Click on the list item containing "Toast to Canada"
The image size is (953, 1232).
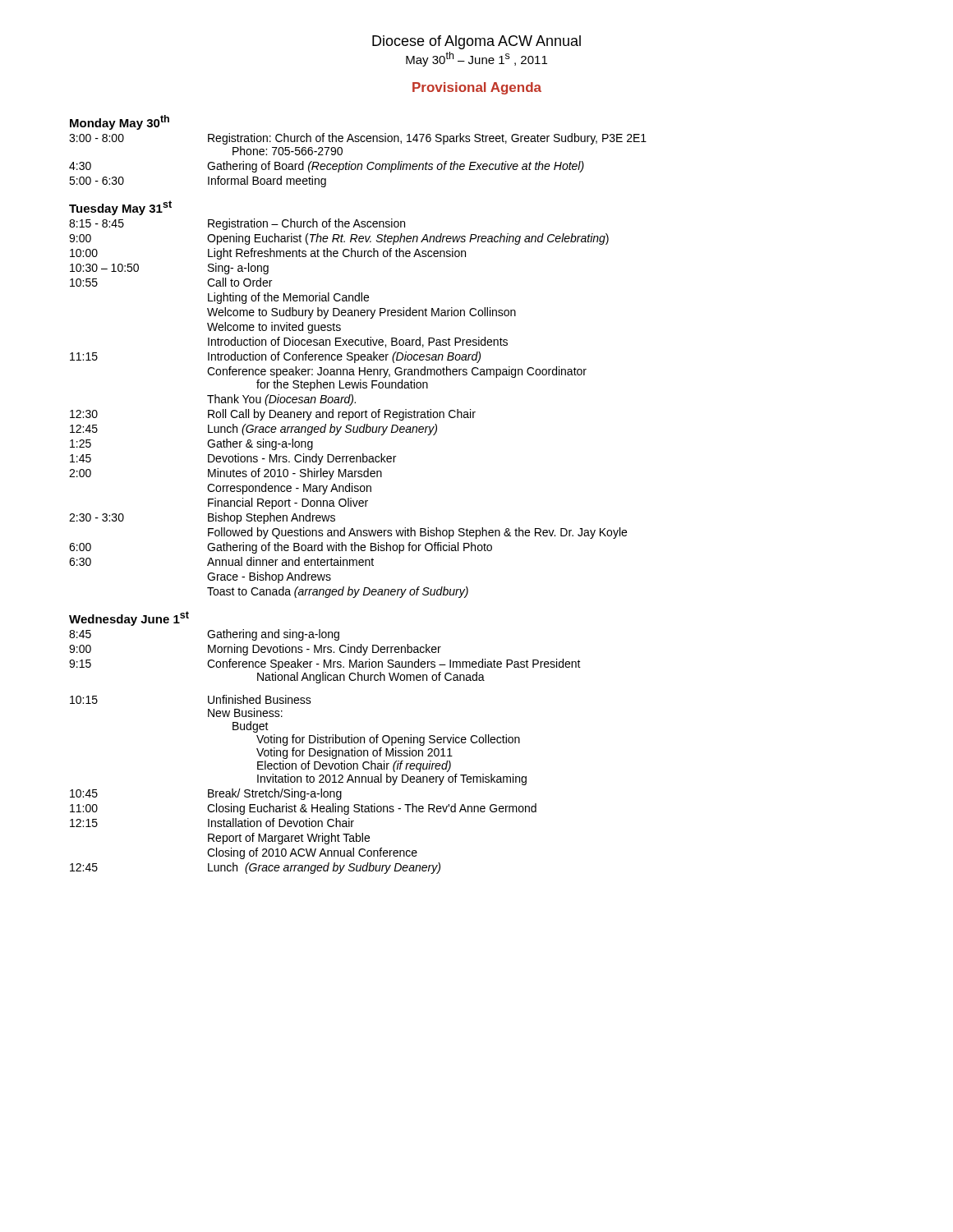point(476,591)
